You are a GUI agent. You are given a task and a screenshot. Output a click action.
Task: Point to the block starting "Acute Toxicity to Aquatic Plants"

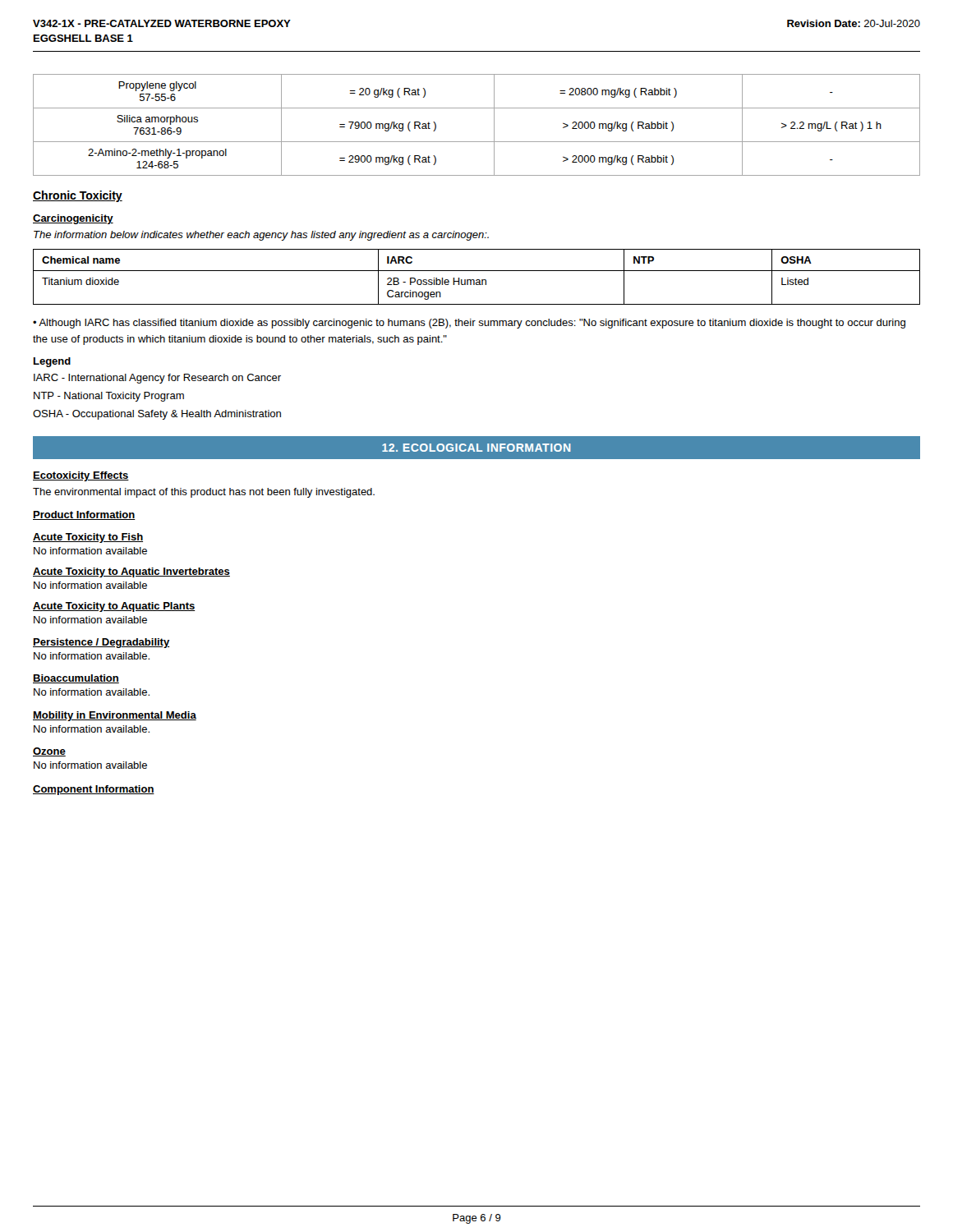(114, 606)
